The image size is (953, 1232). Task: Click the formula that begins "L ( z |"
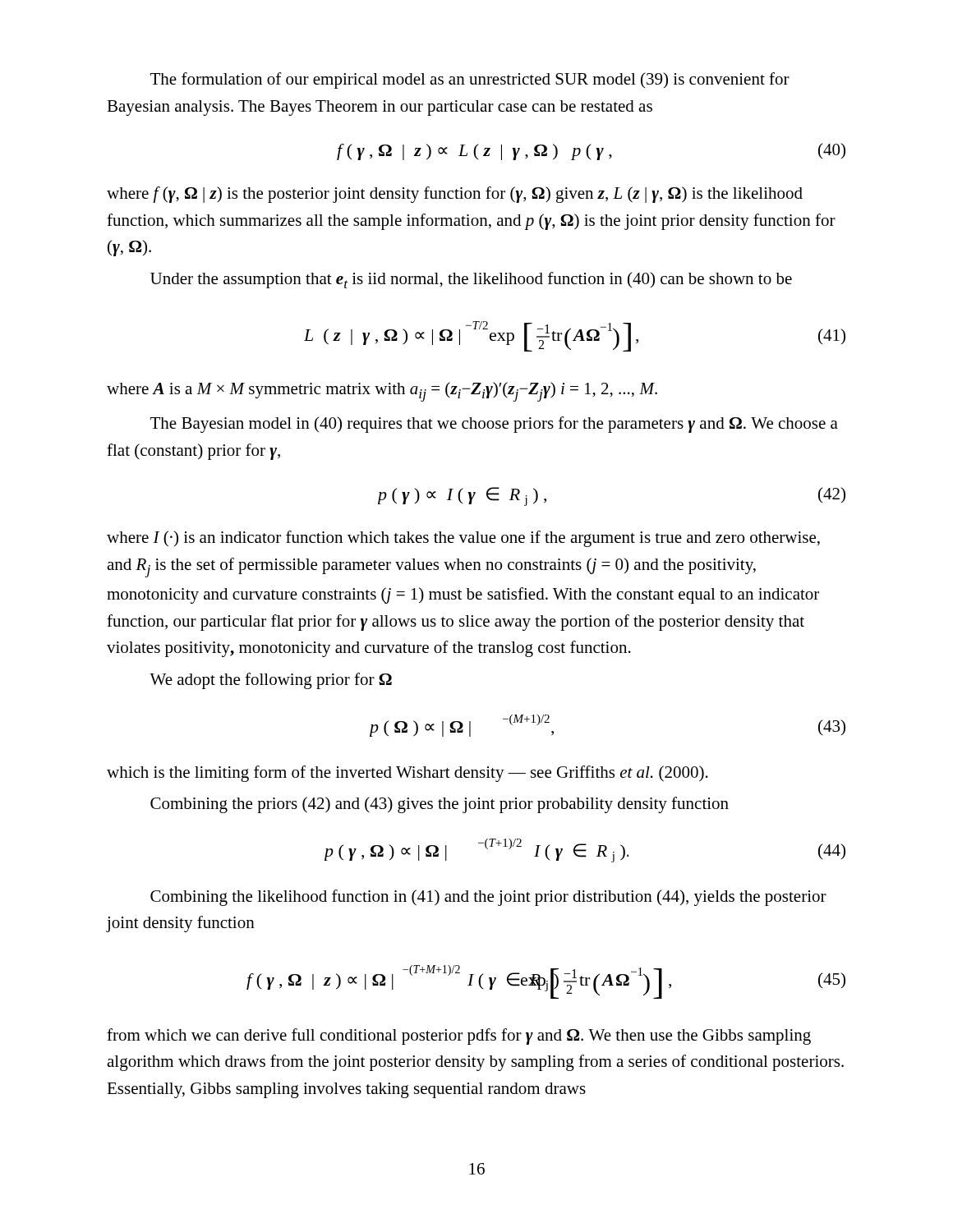[476, 335]
